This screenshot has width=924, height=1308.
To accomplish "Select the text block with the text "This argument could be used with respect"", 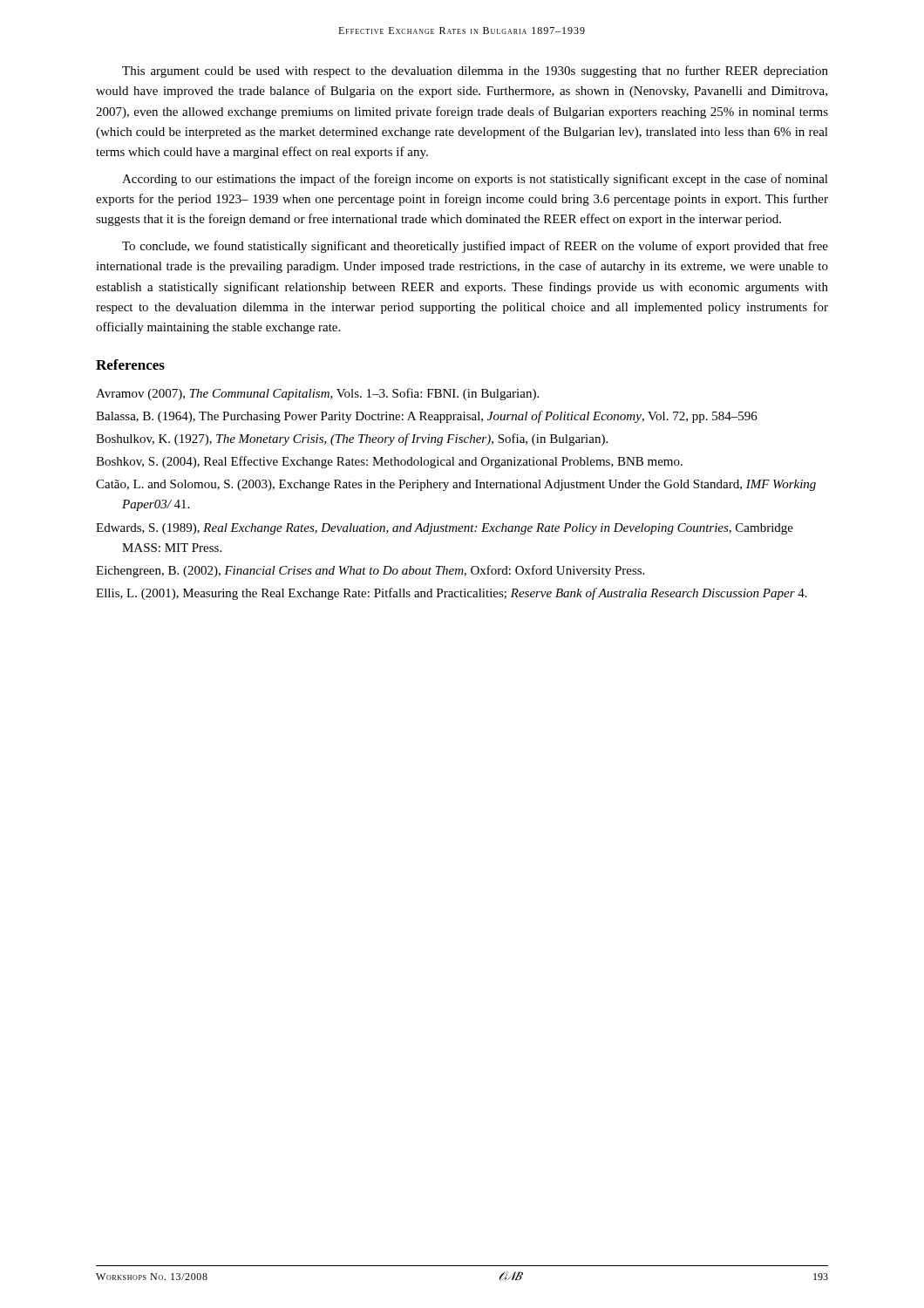I will tap(462, 111).
